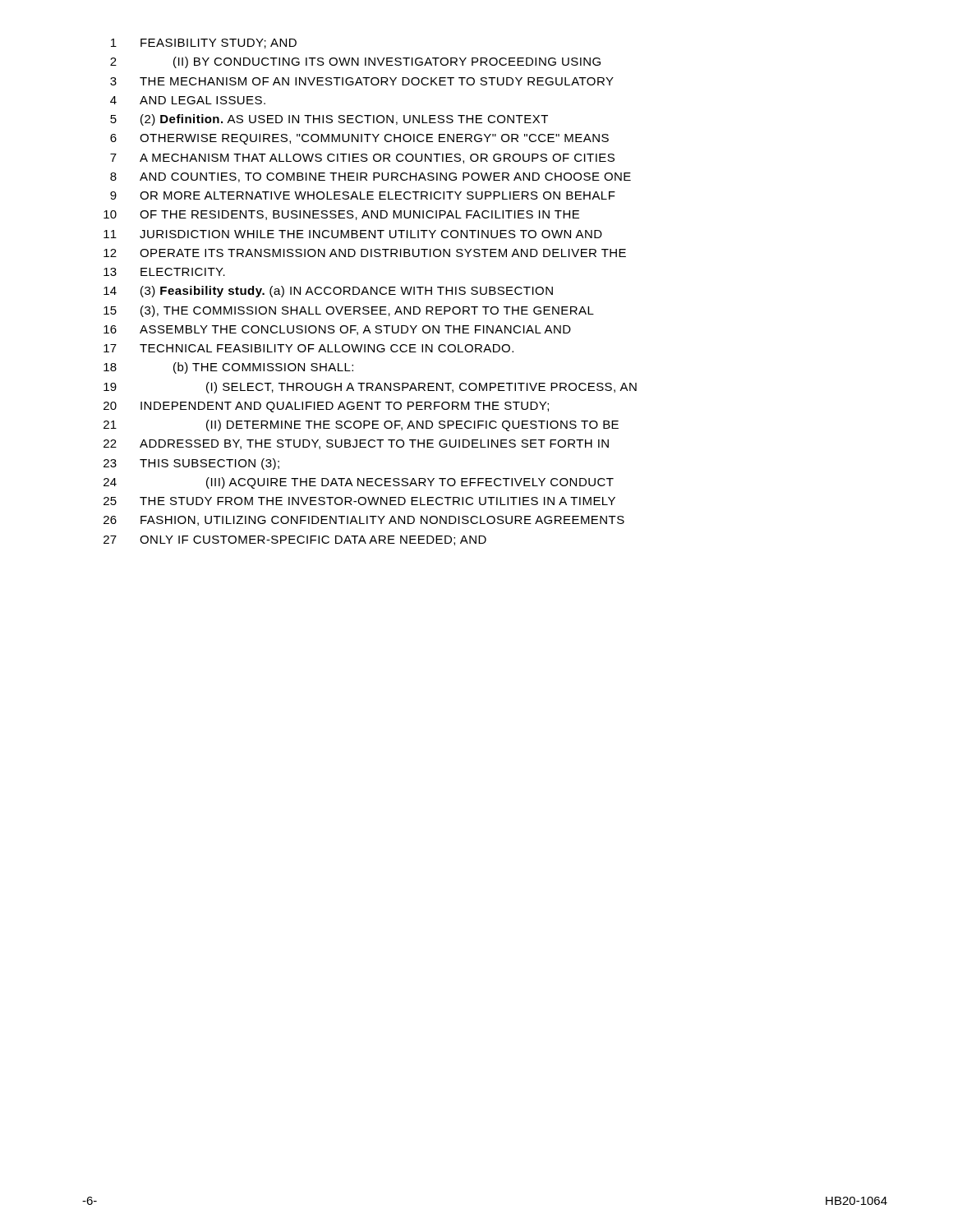The height and width of the screenshot is (1232, 953).
Task: Click on the list item with the text "11 JURISDICTION WHILE THE INCUMBENT UTILITY CONTINUES TO"
Action: pos(485,233)
